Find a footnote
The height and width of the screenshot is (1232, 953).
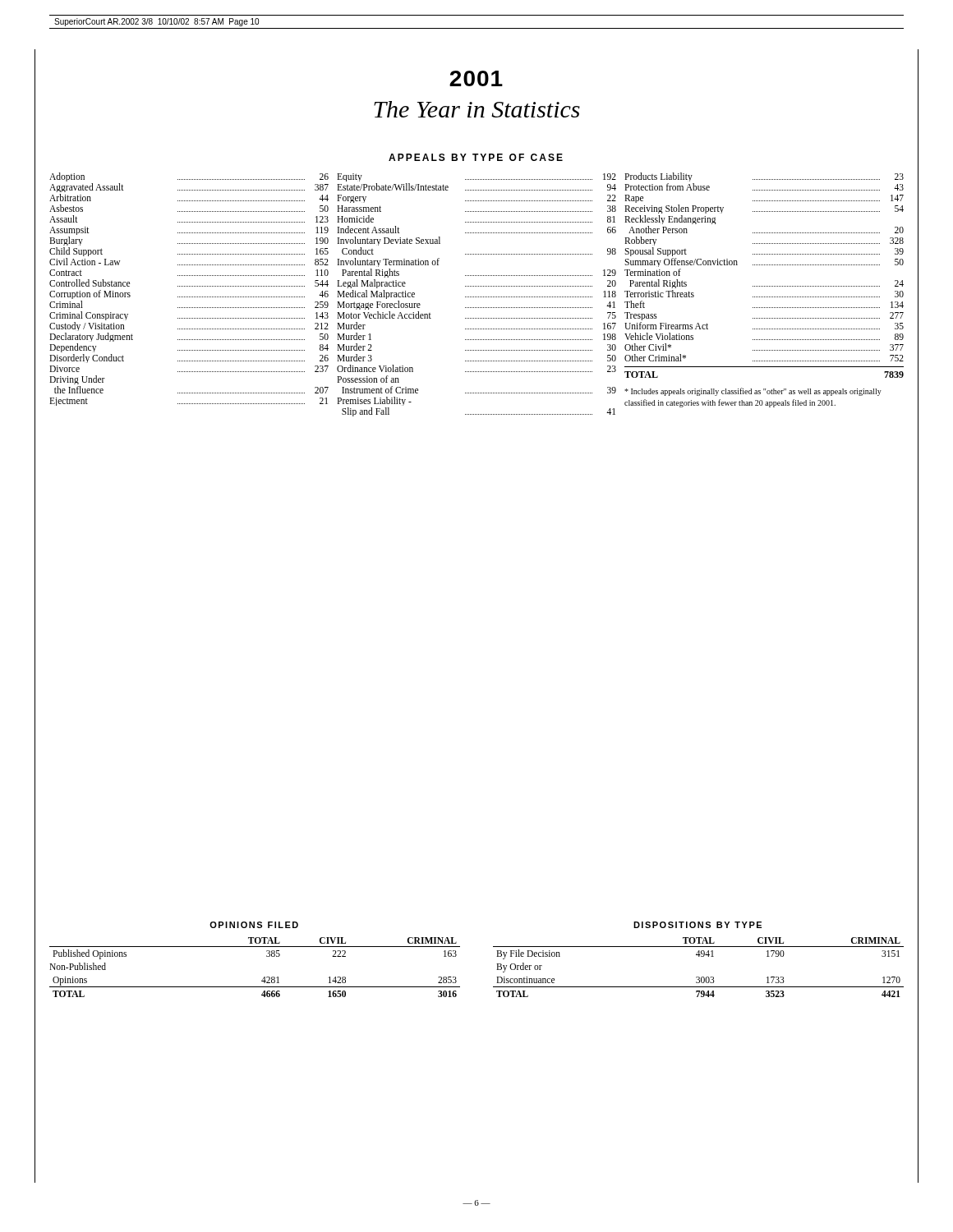click(x=753, y=397)
